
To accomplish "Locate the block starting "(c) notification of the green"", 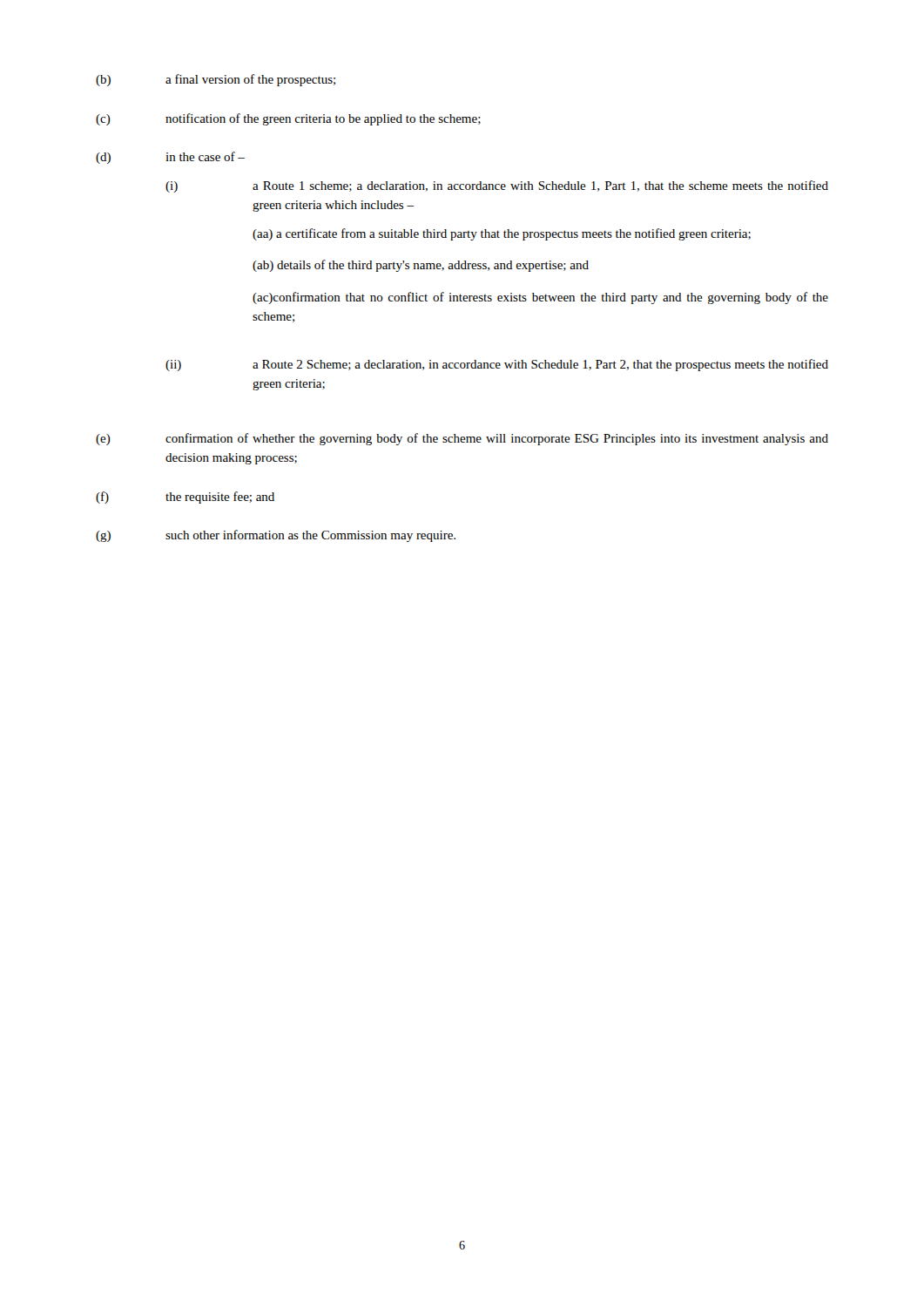I will [x=462, y=118].
